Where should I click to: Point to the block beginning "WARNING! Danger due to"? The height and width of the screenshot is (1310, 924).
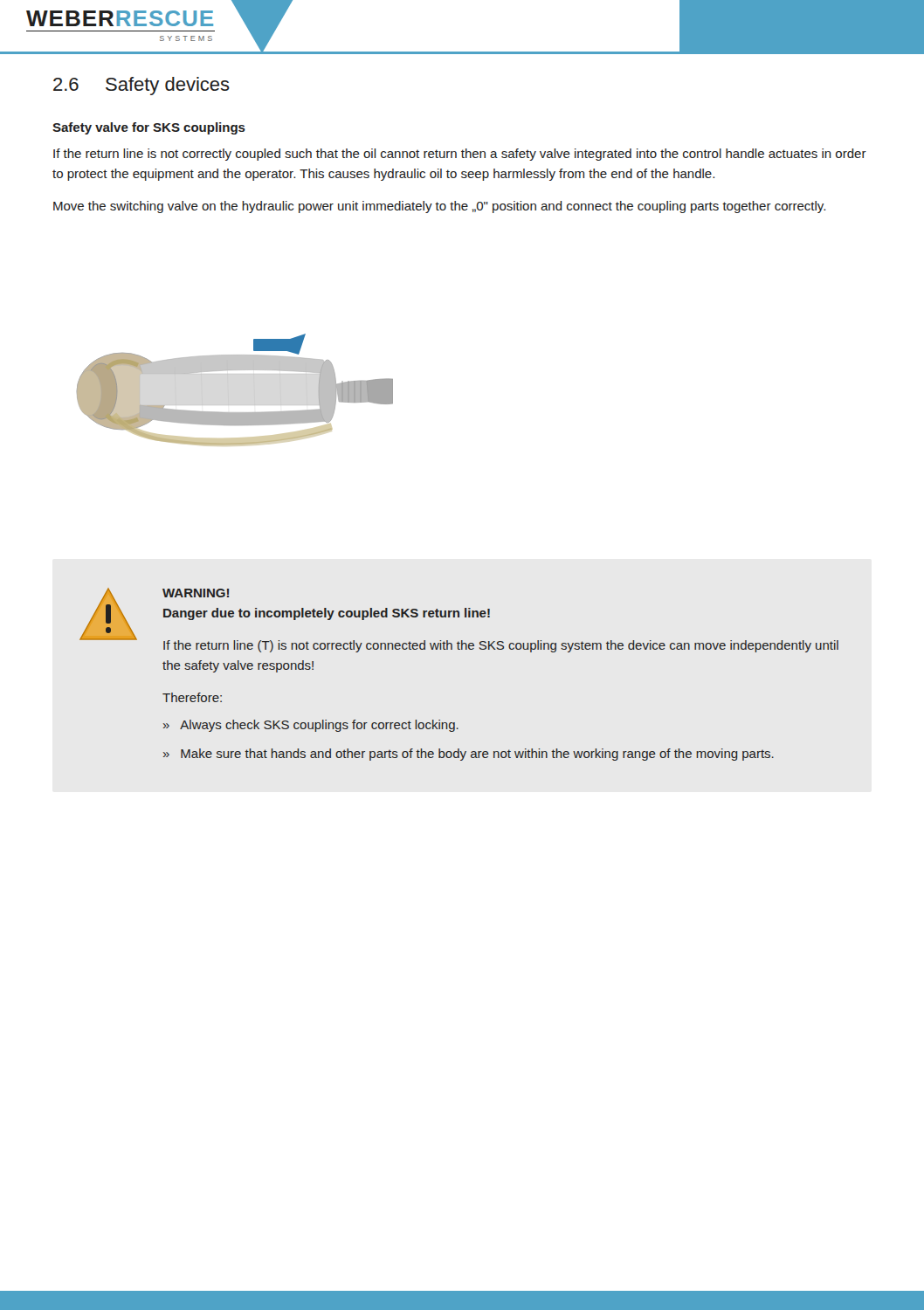[459, 620]
